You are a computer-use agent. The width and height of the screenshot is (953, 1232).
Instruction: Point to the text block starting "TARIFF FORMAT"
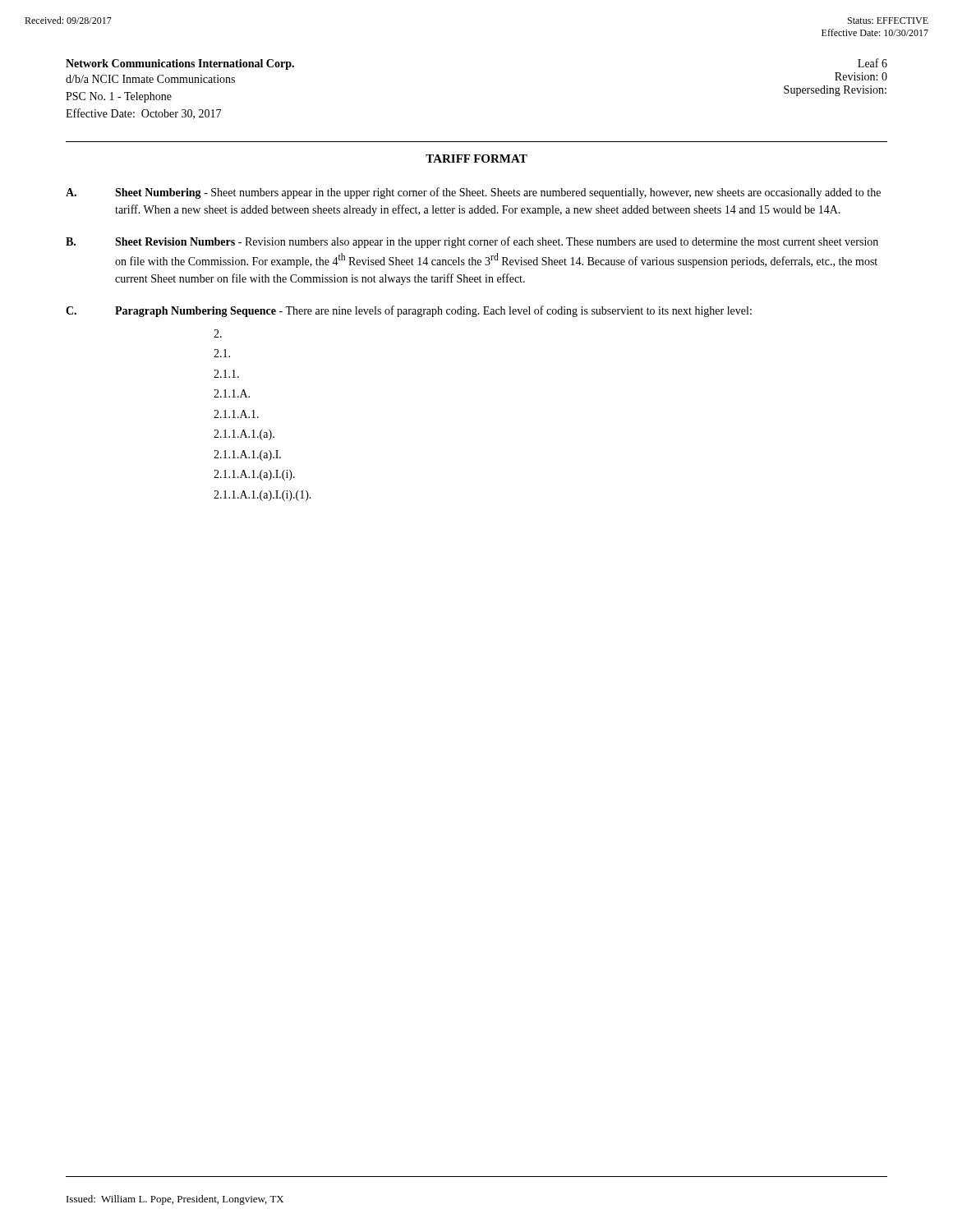[x=476, y=158]
